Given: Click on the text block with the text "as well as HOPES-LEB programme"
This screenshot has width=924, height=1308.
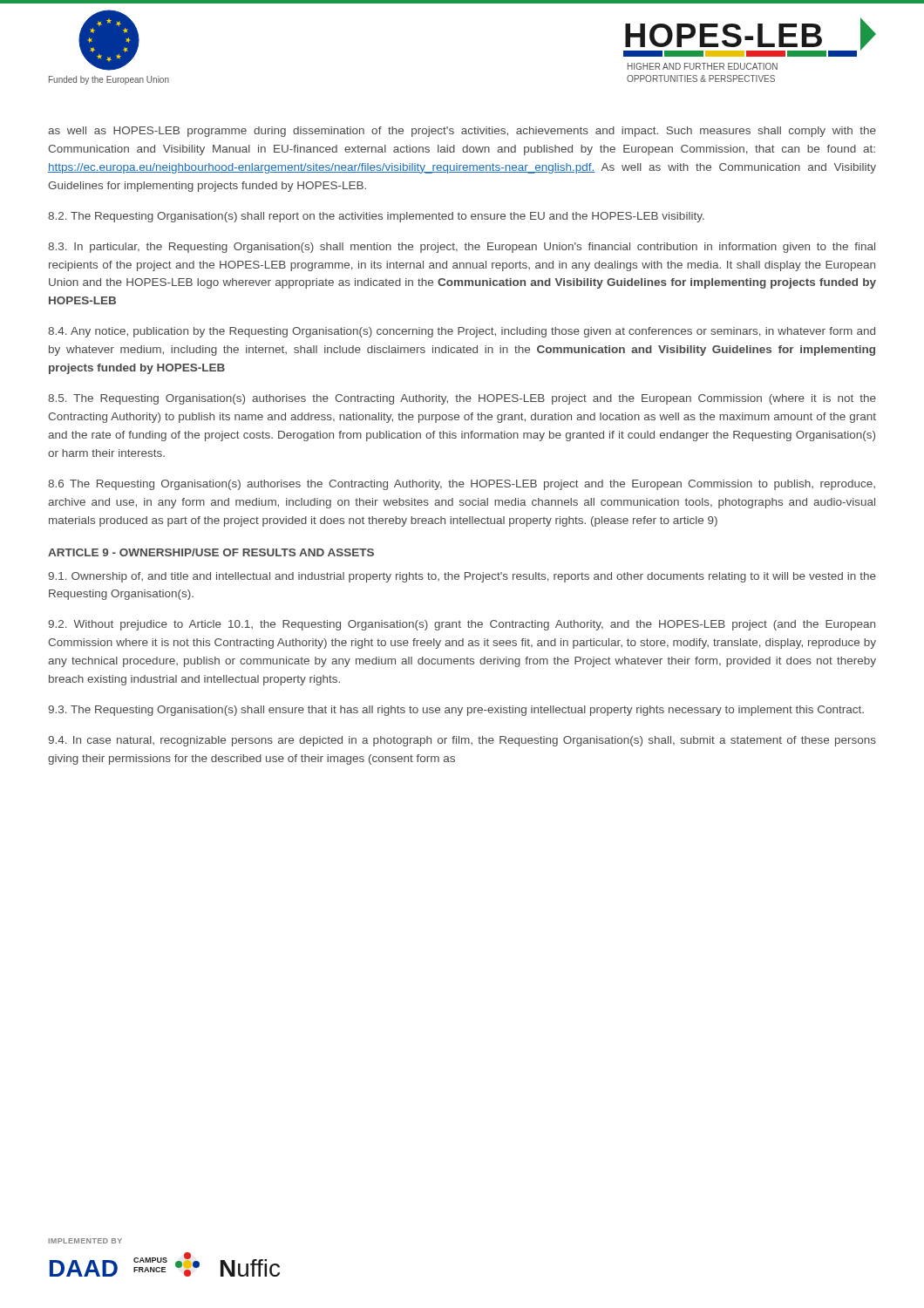Looking at the screenshot, I should 462,158.
